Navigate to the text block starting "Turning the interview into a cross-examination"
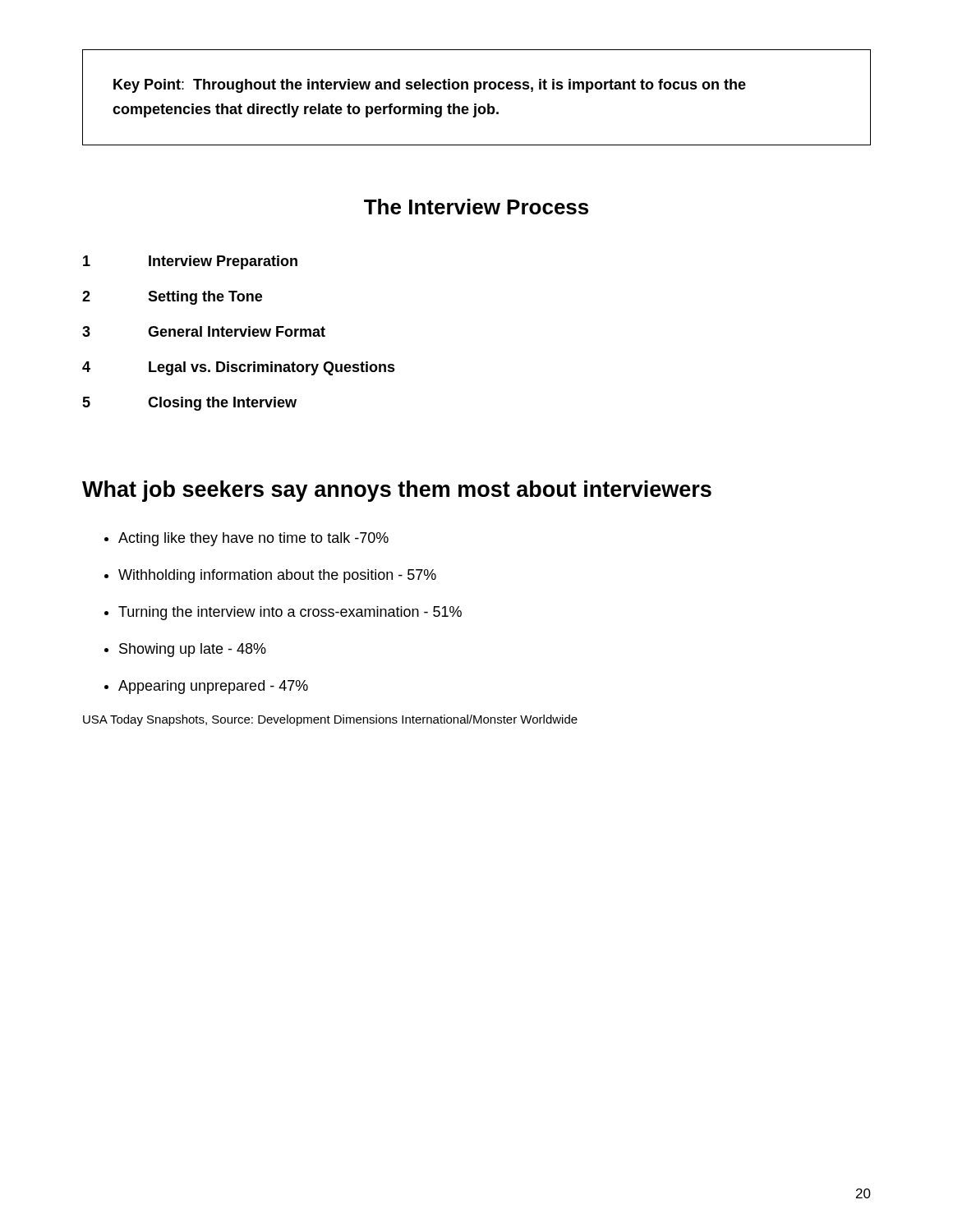Viewport: 953px width, 1232px height. point(290,612)
